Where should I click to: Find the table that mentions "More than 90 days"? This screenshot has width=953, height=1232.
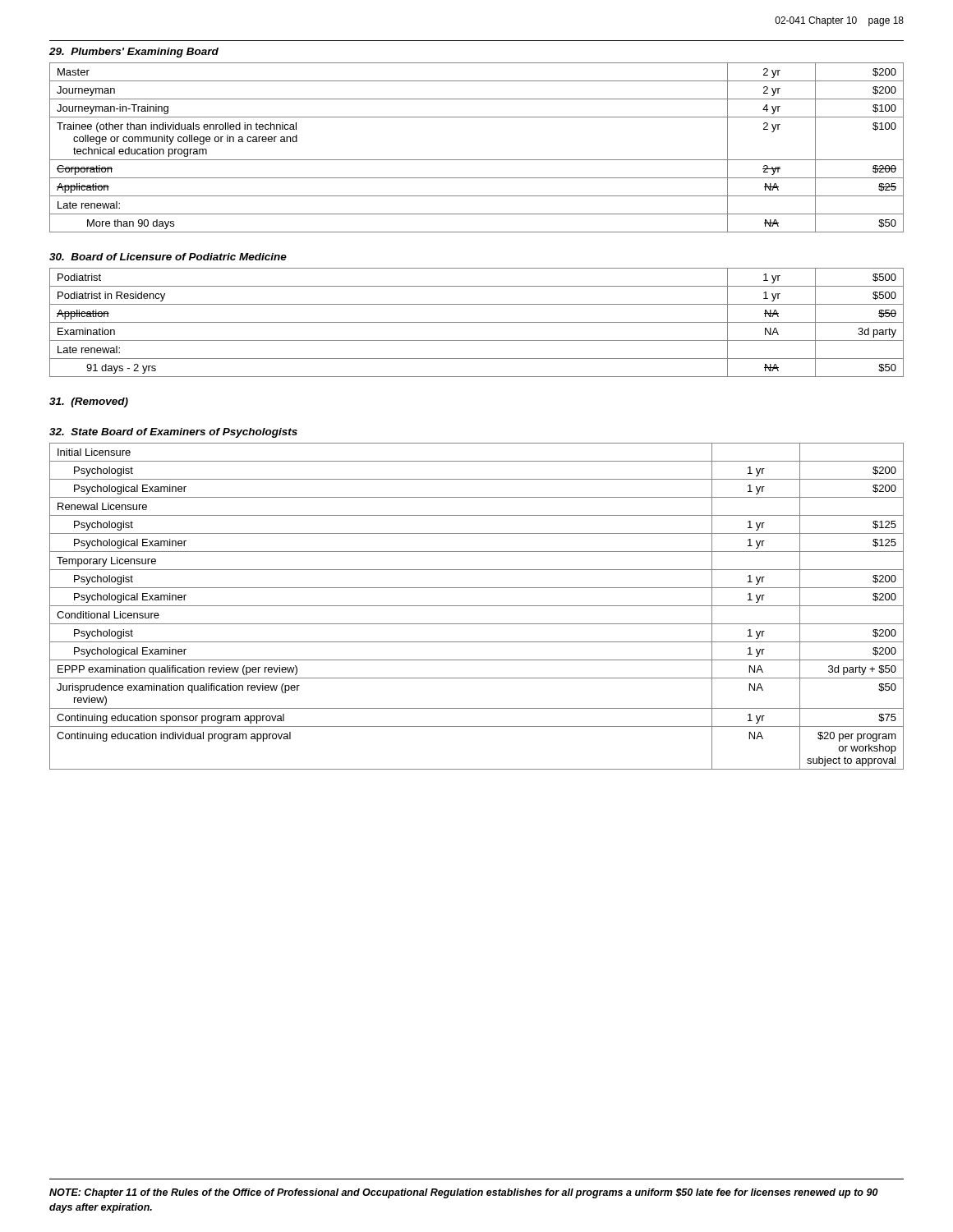[476, 147]
